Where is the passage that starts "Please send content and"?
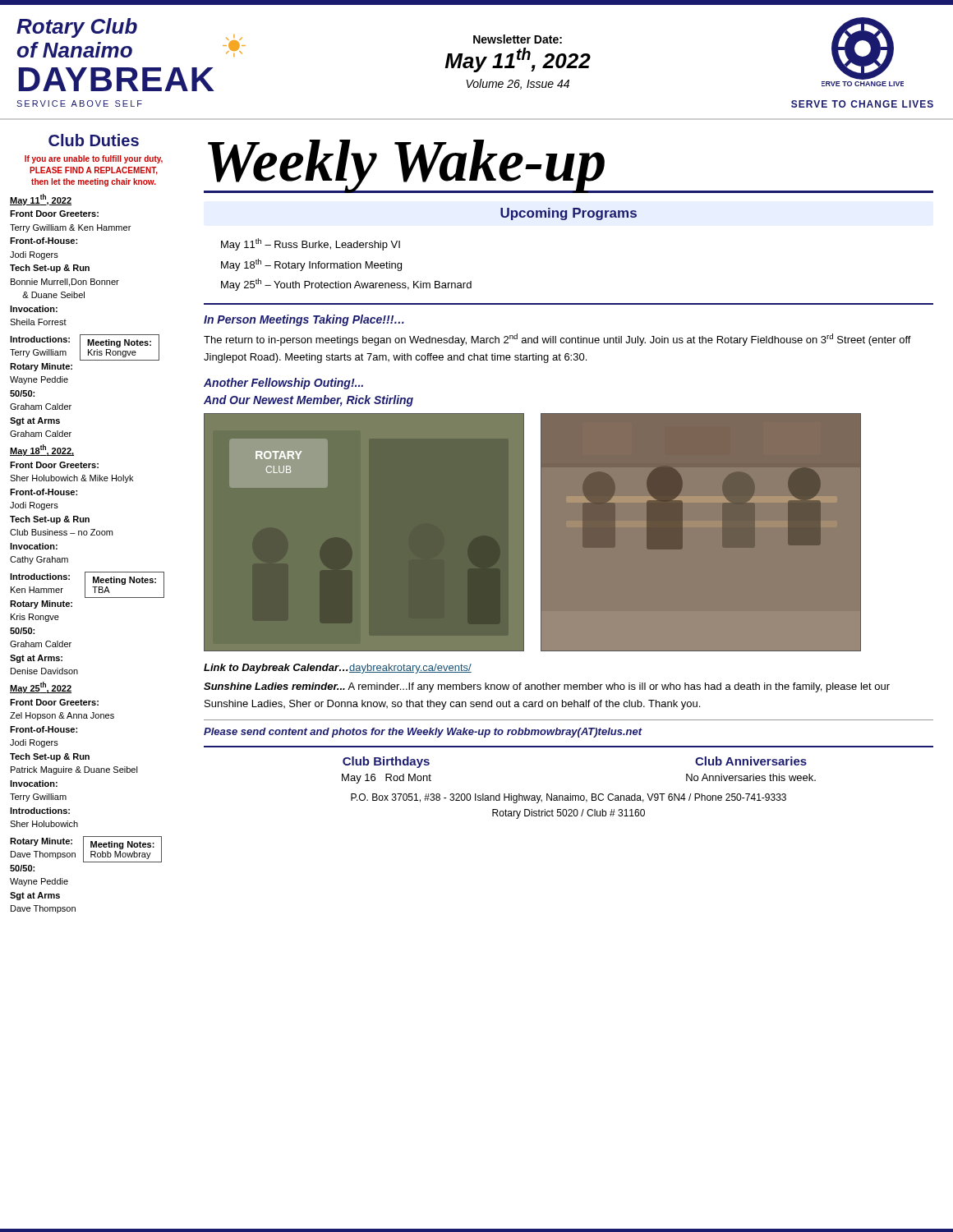This screenshot has height=1232, width=953. [x=423, y=731]
